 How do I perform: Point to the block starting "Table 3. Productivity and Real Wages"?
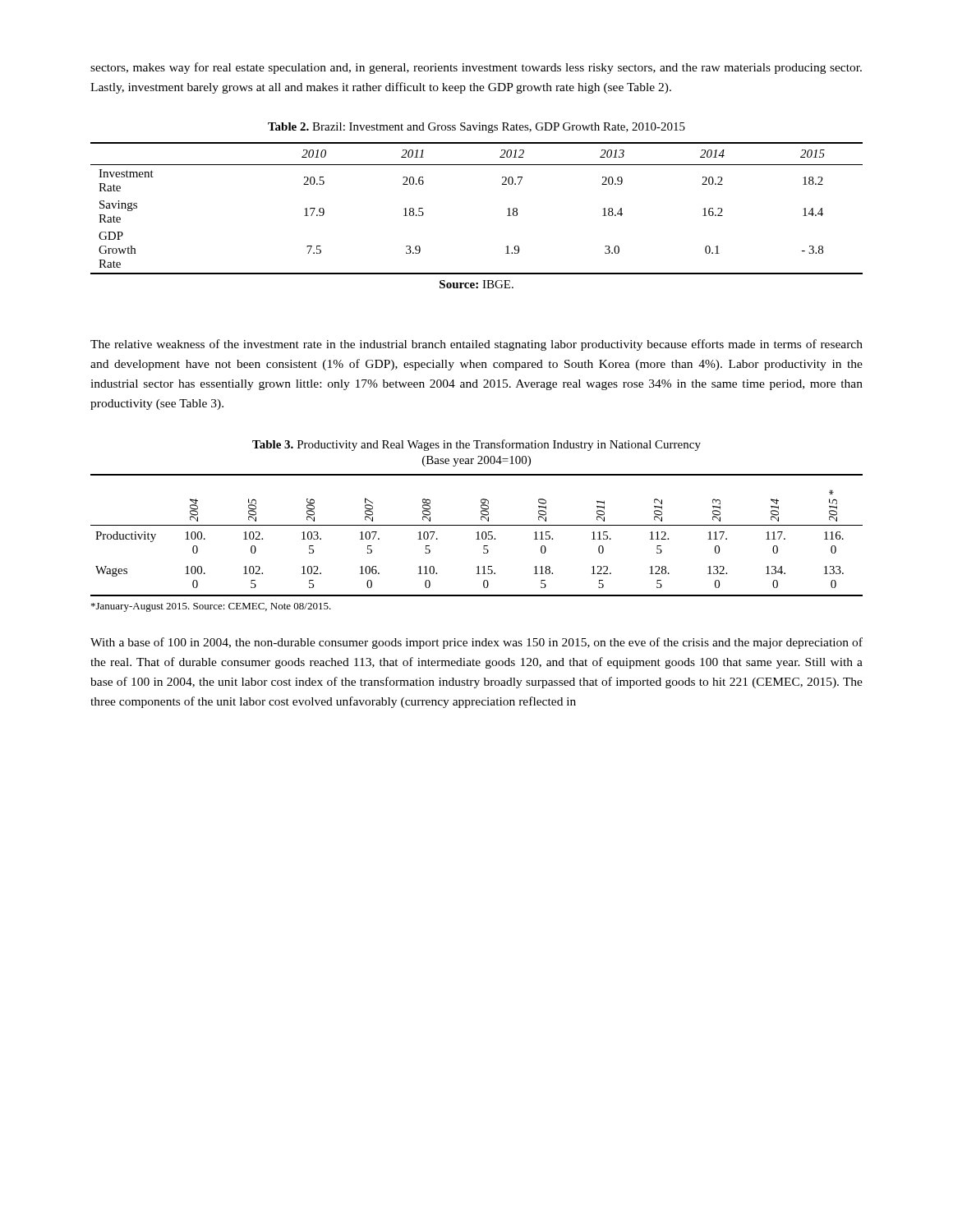pyautogui.click(x=476, y=444)
